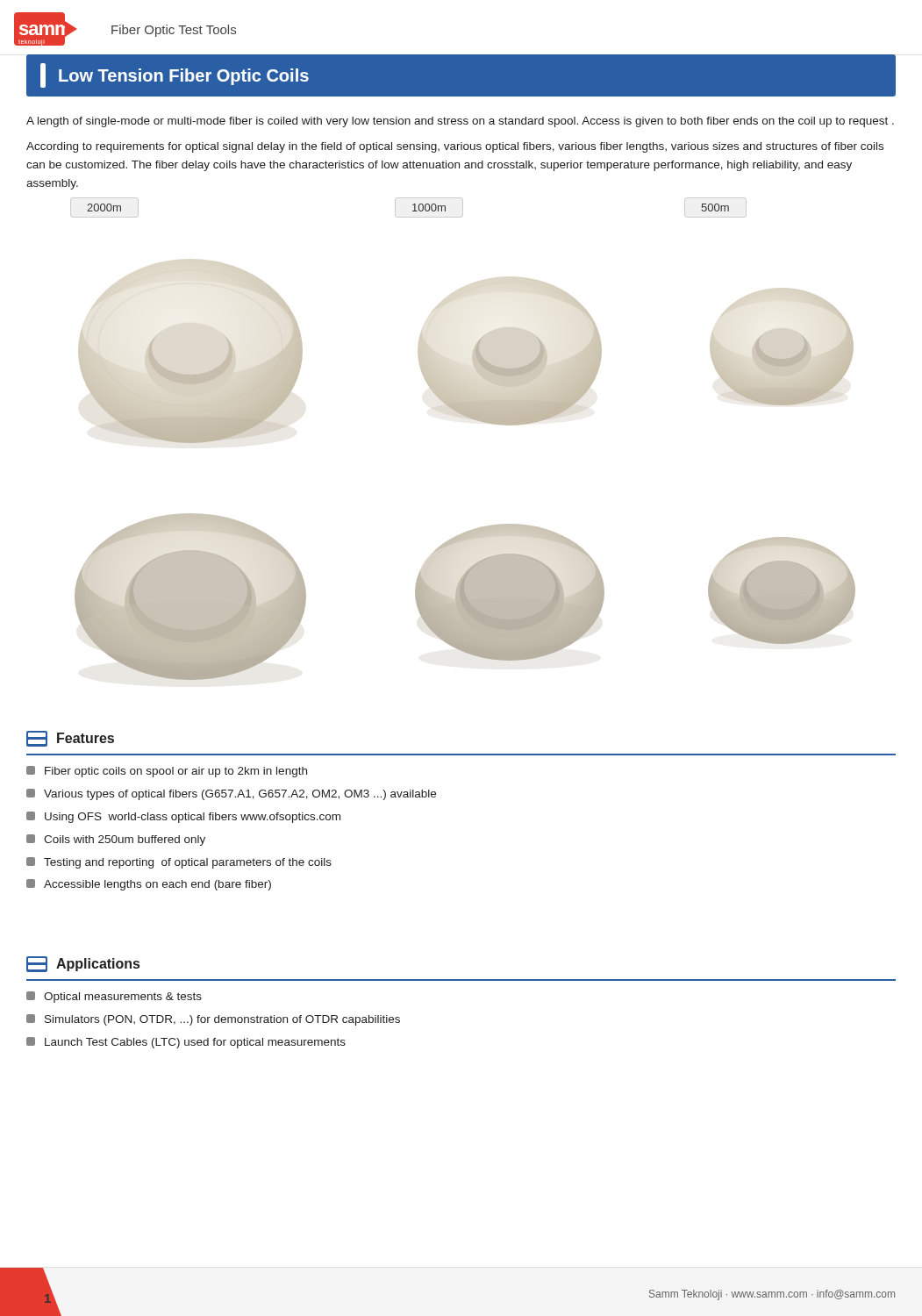Click on the photo

click(x=461, y=456)
